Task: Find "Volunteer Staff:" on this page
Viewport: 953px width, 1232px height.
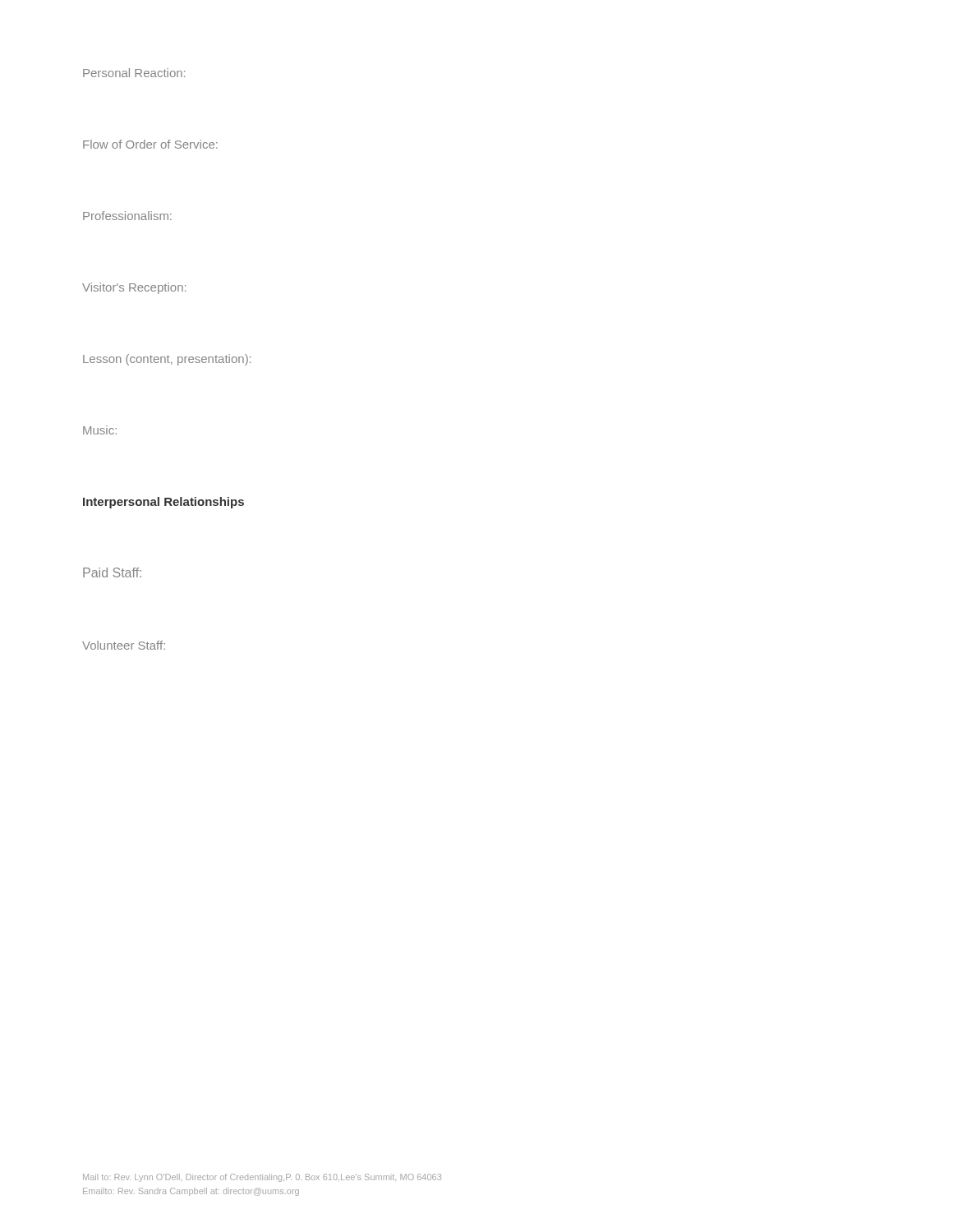Action: [124, 645]
